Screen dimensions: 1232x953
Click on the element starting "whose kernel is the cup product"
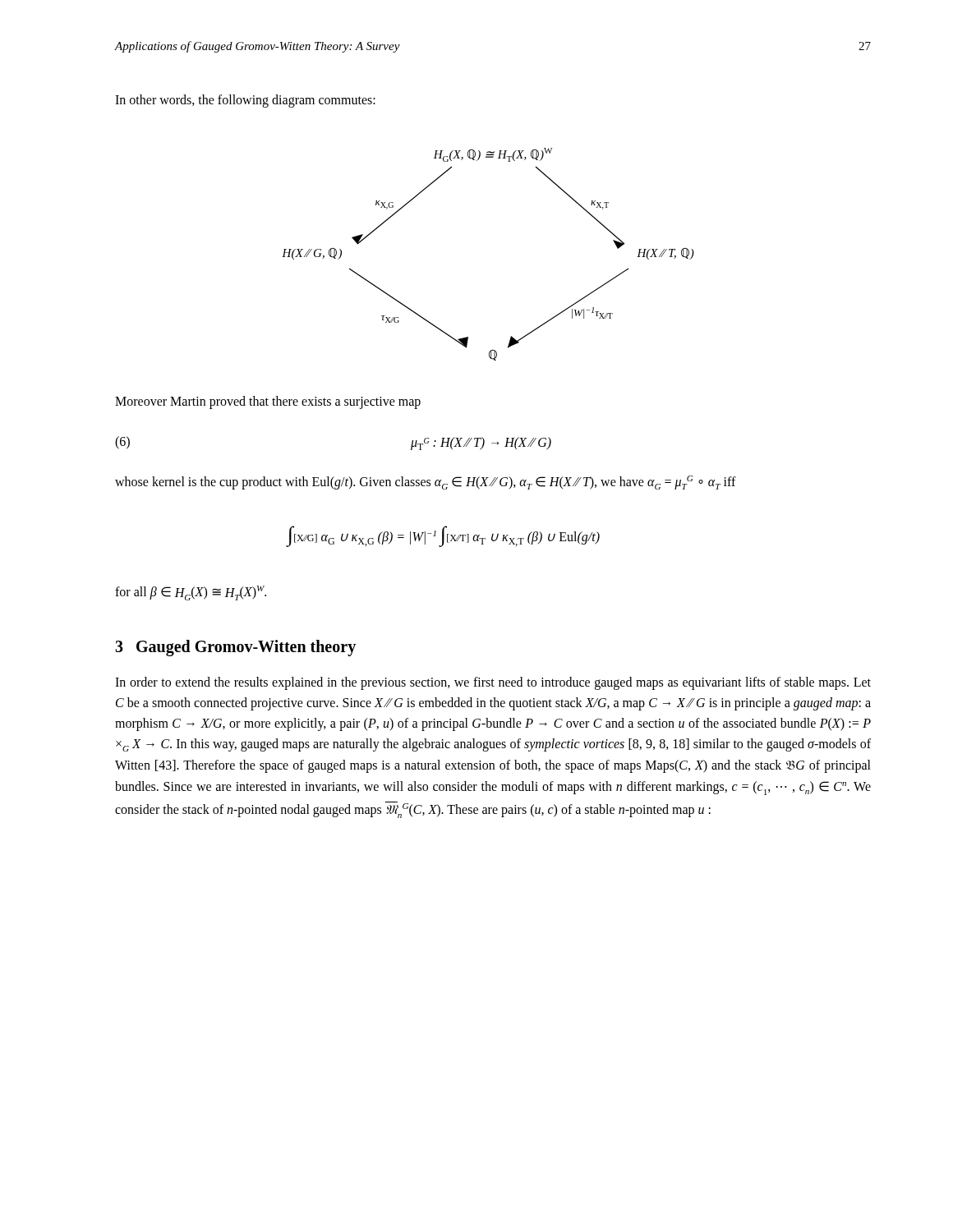pos(493,483)
